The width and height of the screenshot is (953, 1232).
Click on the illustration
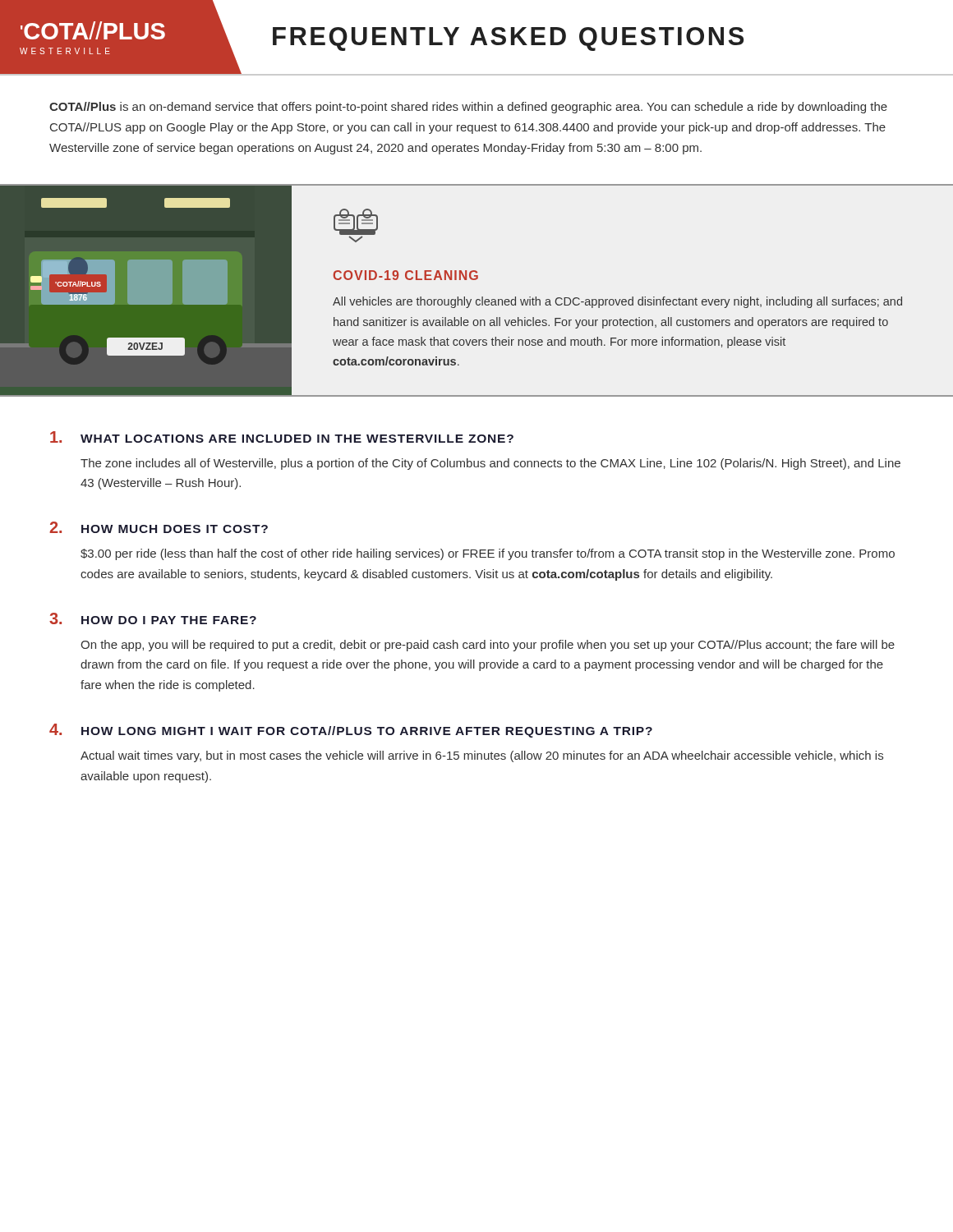[x=357, y=233]
